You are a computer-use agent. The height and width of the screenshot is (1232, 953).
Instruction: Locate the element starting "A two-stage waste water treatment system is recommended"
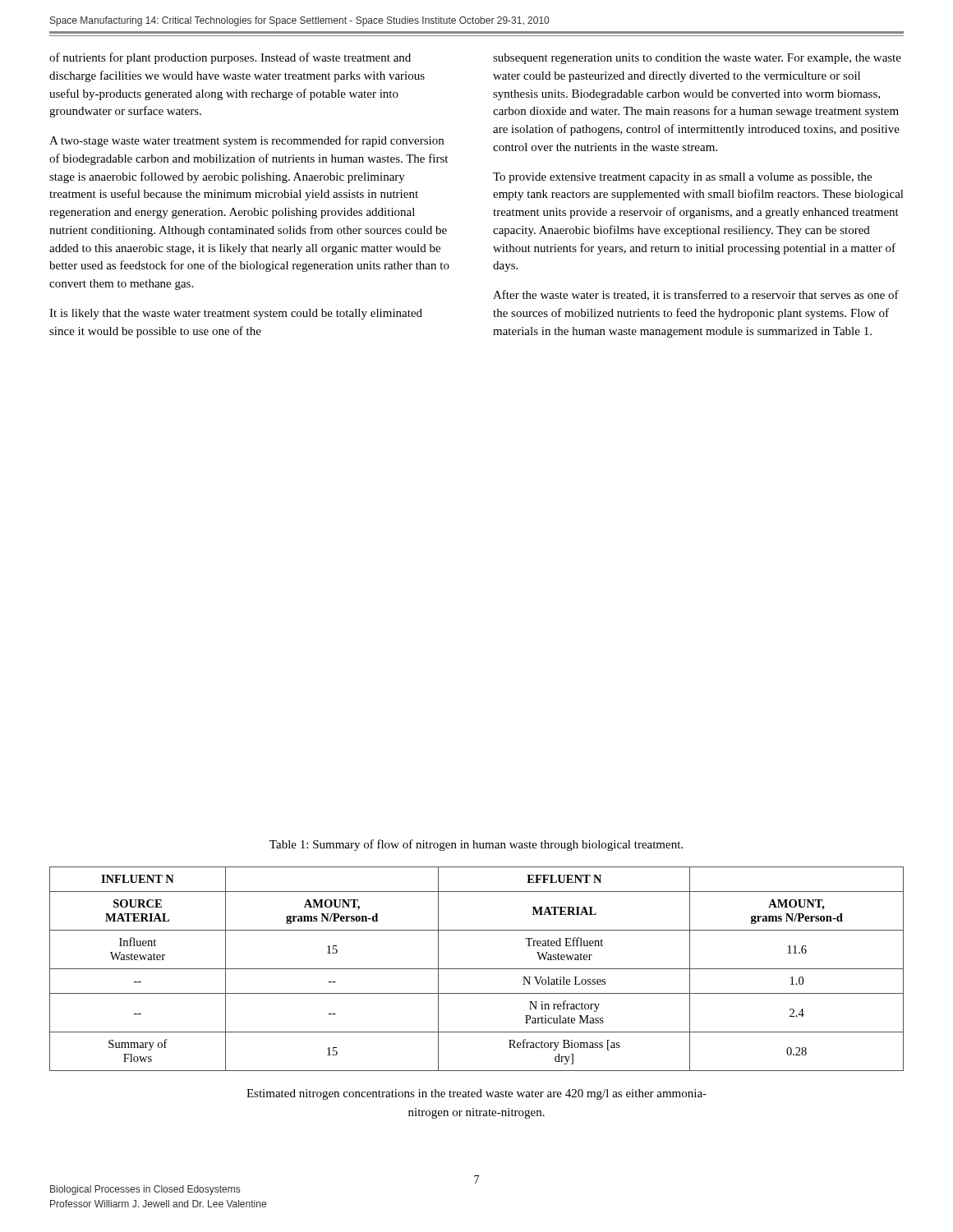coord(249,212)
